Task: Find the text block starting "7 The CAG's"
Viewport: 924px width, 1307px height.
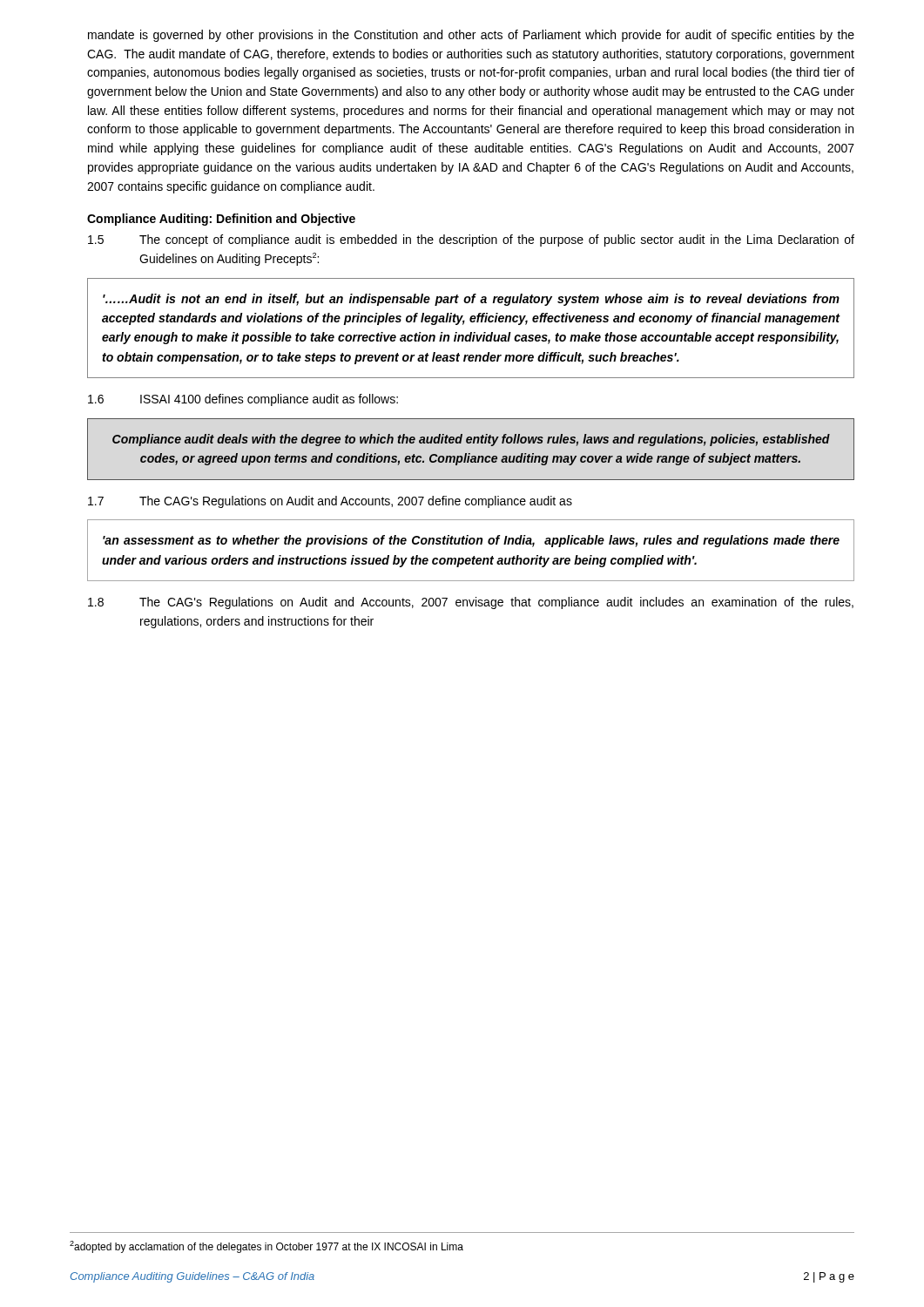Action: 471,501
